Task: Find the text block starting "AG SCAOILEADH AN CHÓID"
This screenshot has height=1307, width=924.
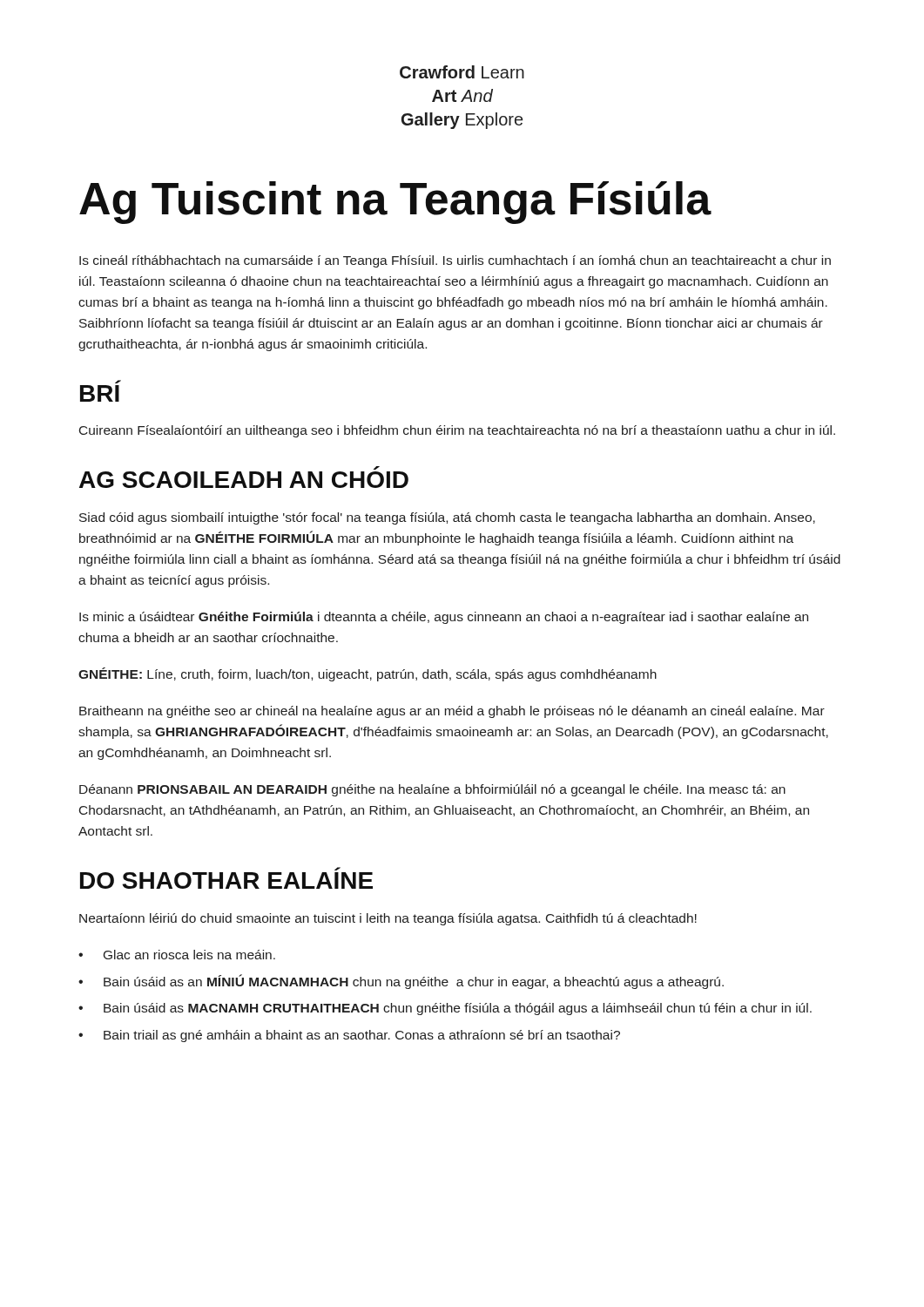Action: pyautogui.click(x=244, y=480)
